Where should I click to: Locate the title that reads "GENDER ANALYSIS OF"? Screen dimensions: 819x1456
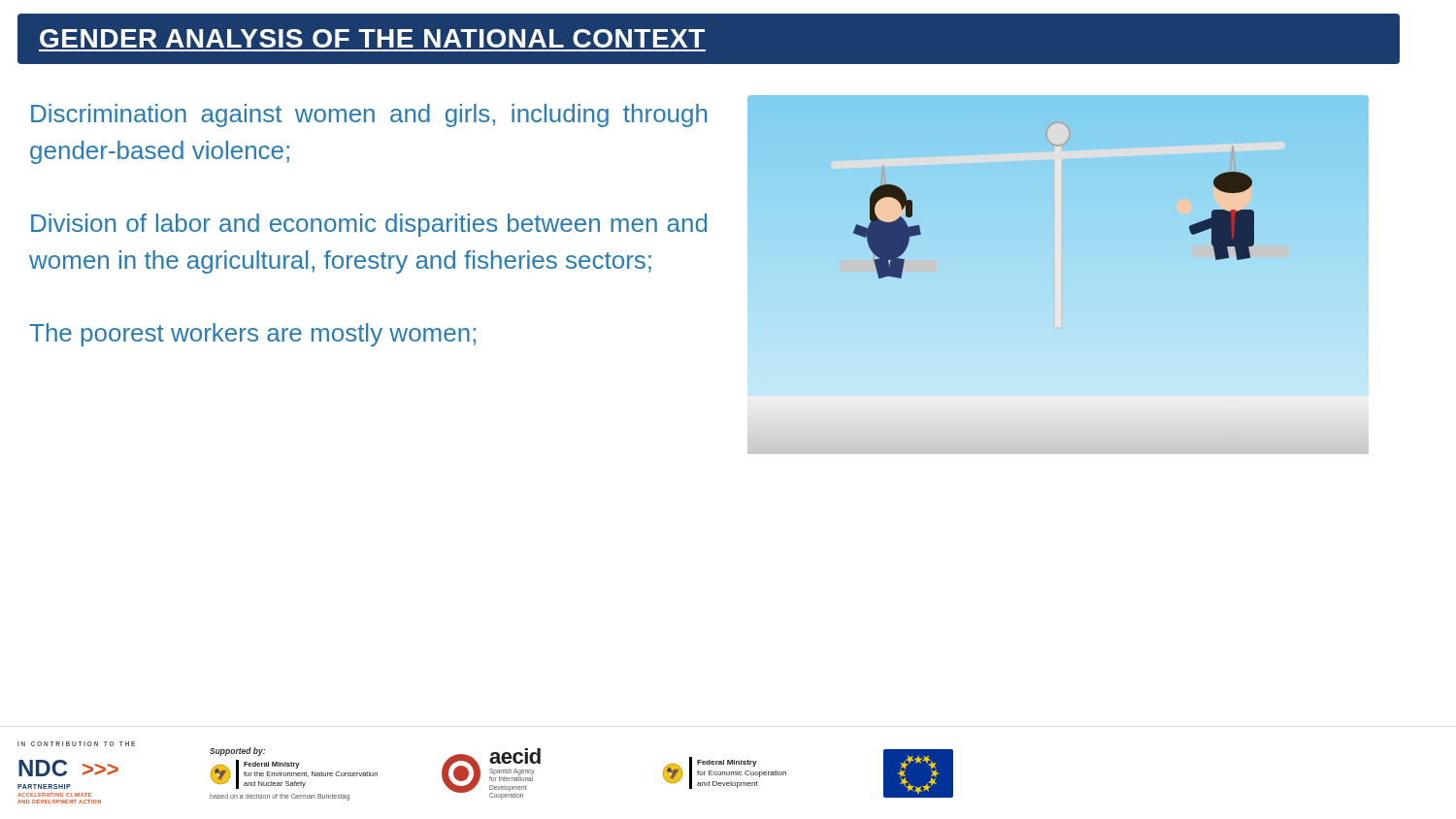coord(372,38)
